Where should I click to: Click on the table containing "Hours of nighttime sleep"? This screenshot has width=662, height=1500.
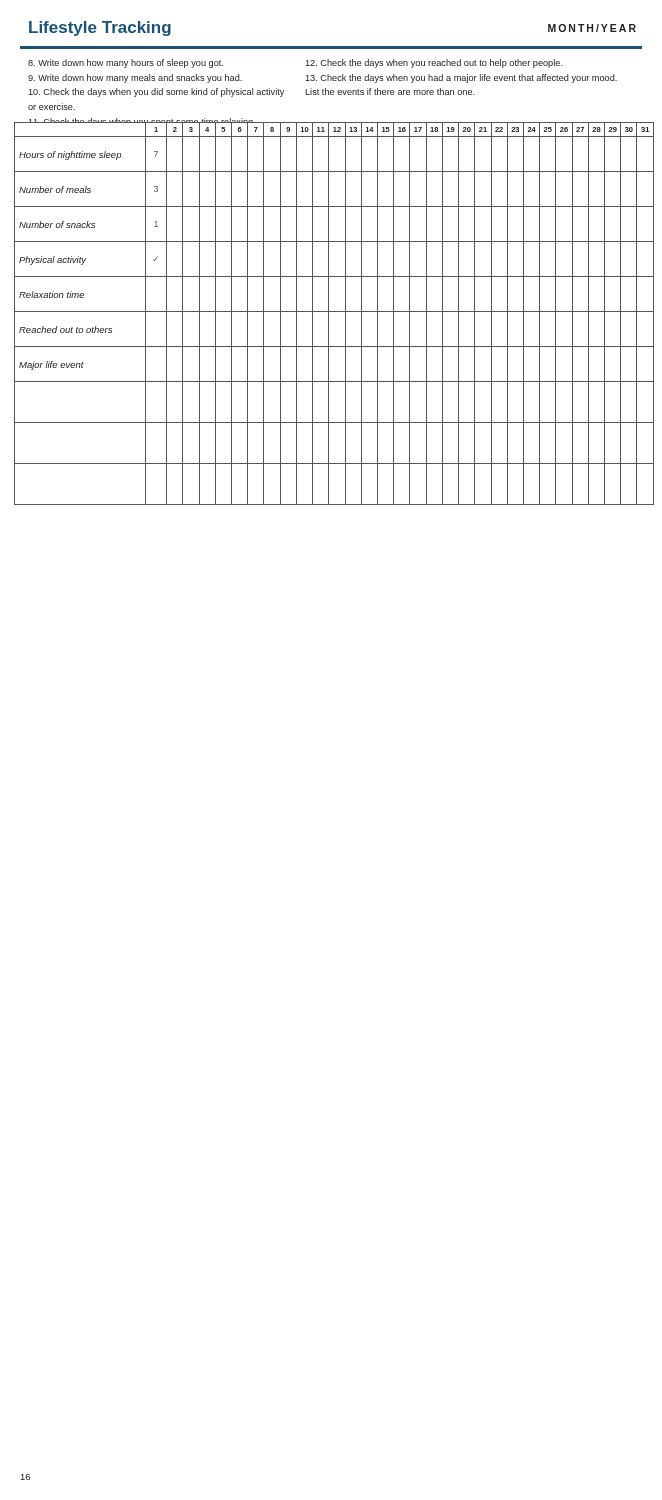click(334, 314)
